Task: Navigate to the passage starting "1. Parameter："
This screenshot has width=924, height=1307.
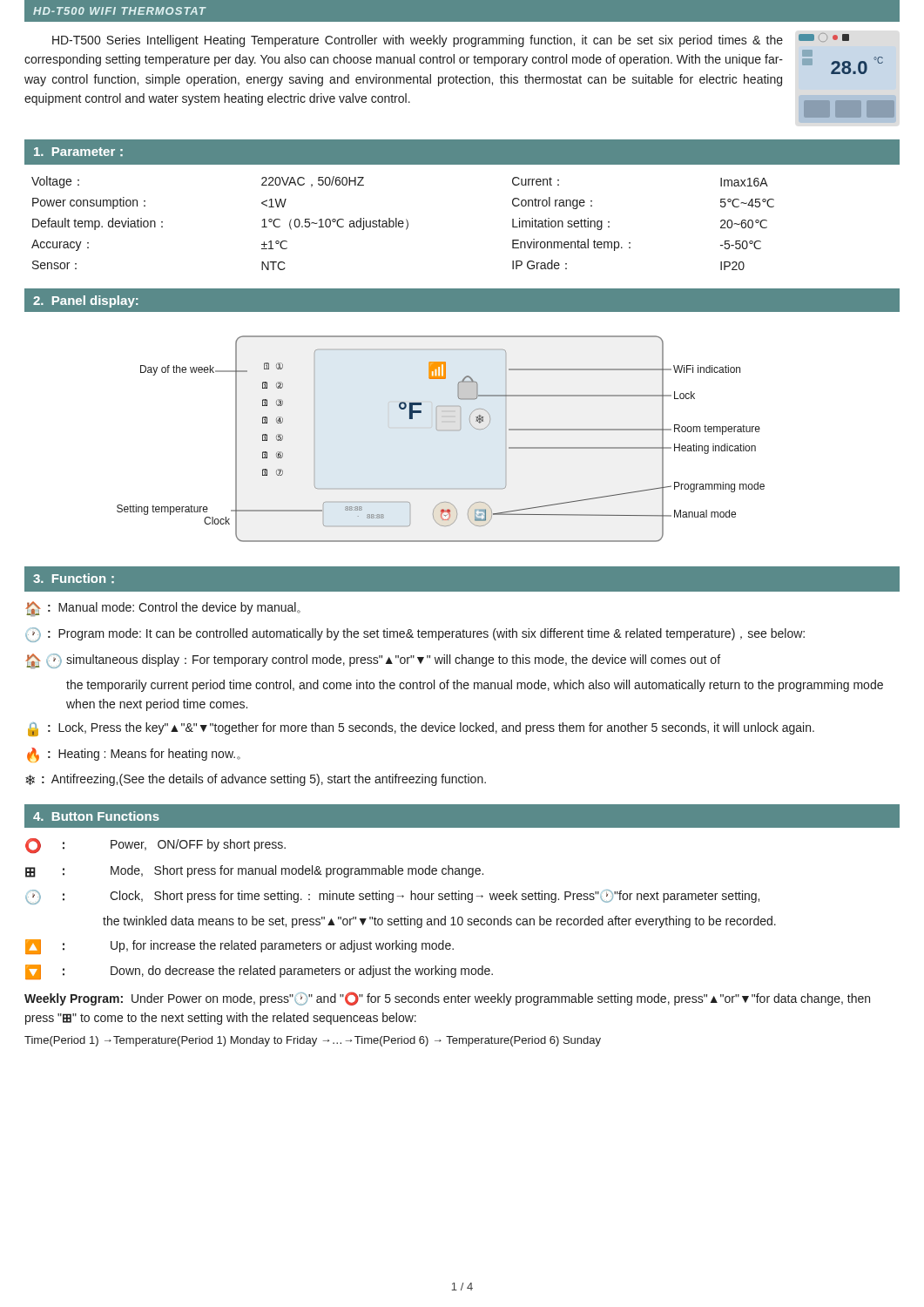Action: pos(81,151)
